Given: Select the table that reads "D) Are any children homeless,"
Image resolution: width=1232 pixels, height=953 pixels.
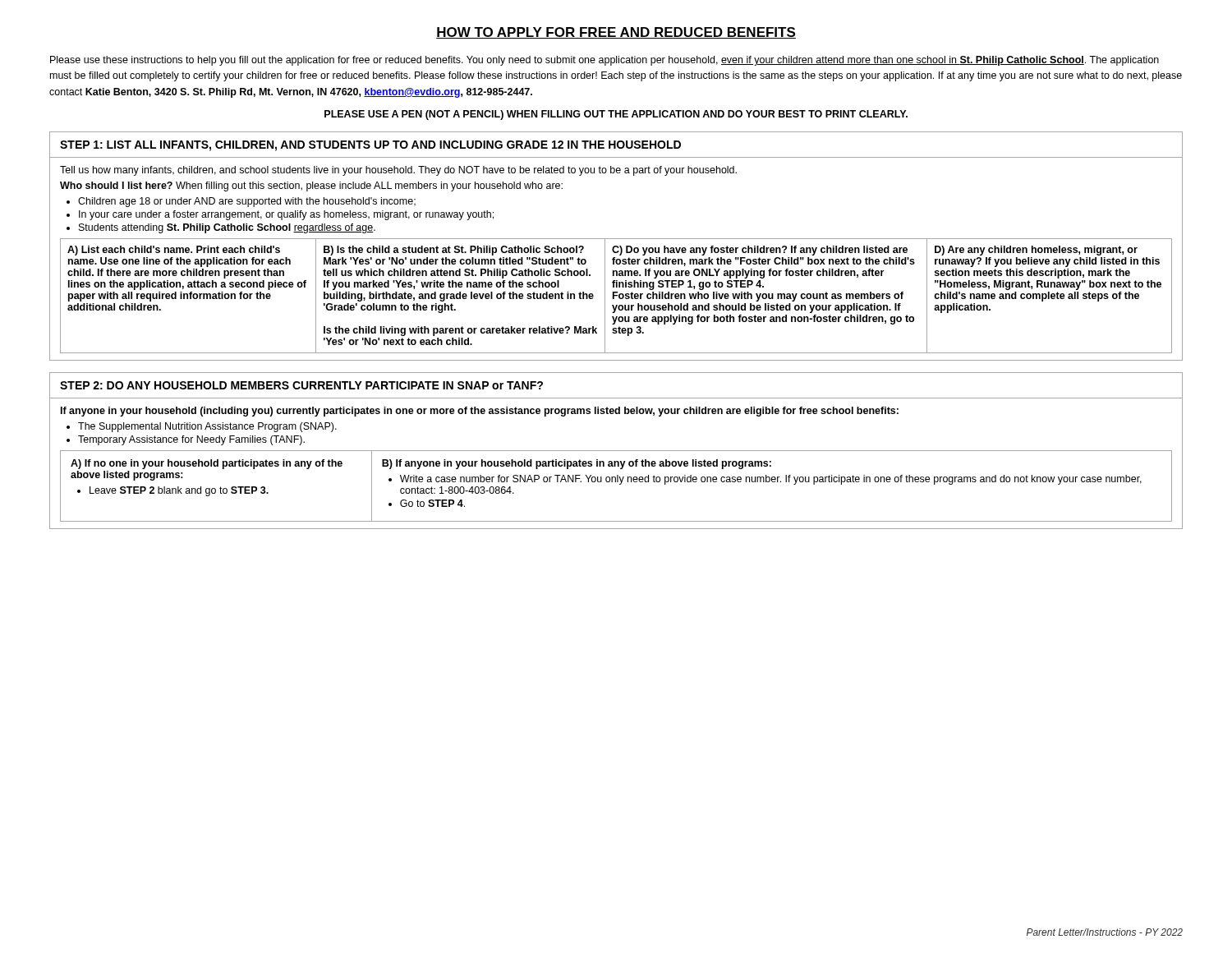Looking at the screenshot, I should click(x=616, y=296).
